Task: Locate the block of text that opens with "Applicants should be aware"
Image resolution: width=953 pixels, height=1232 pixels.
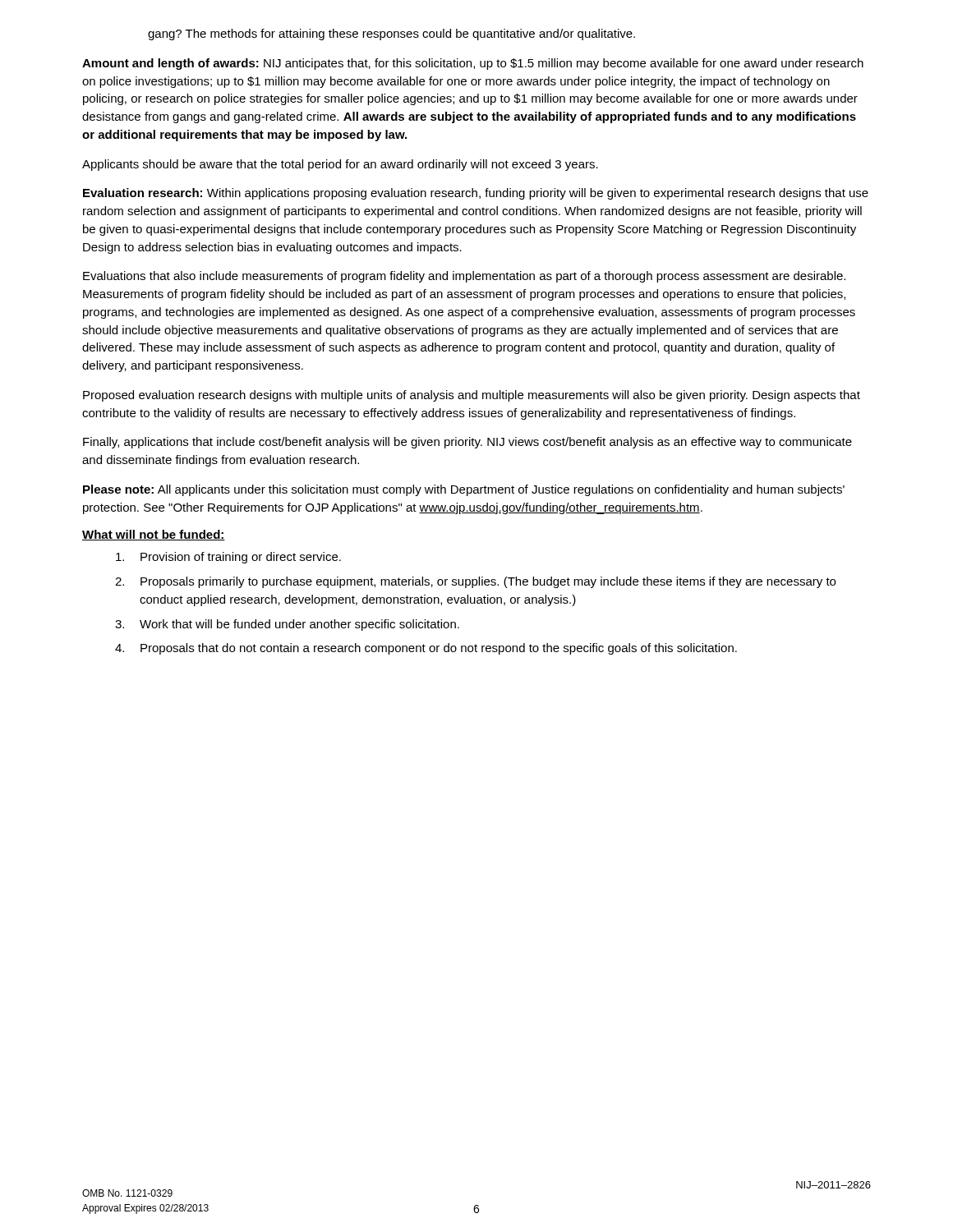Action: (x=340, y=163)
